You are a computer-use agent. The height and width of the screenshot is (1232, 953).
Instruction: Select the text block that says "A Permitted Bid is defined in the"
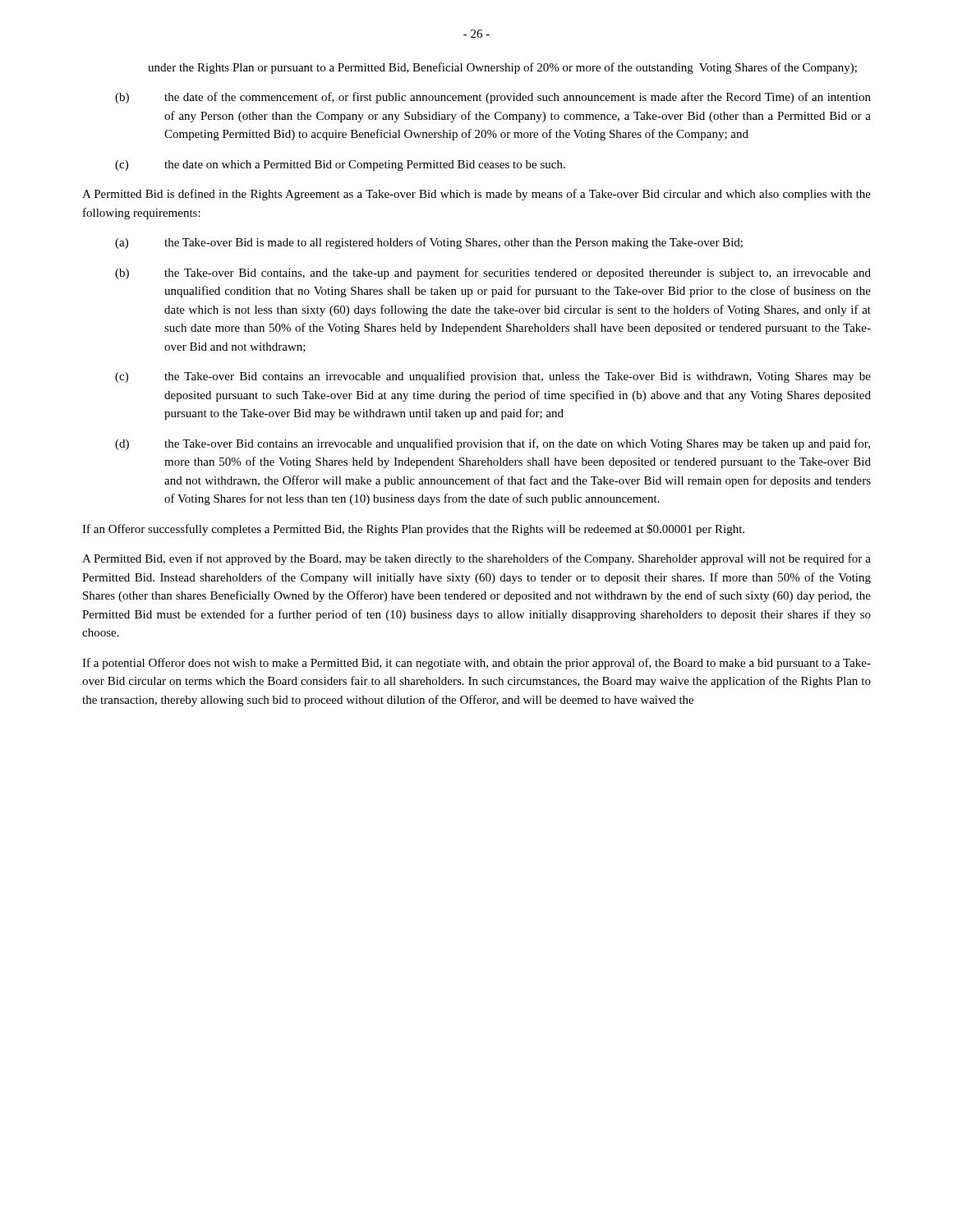[476, 203]
